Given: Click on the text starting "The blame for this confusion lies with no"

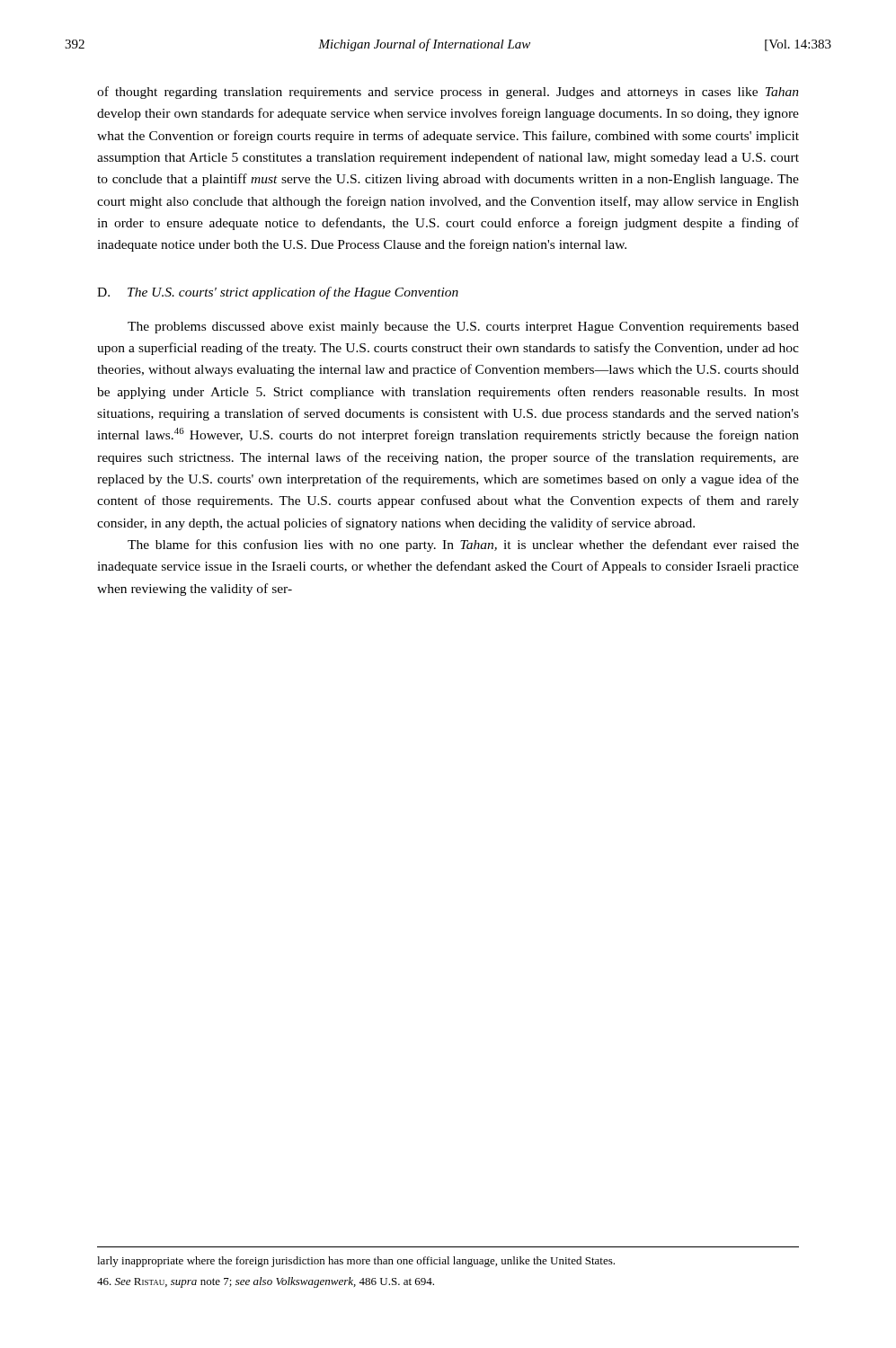Looking at the screenshot, I should click(448, 566).
